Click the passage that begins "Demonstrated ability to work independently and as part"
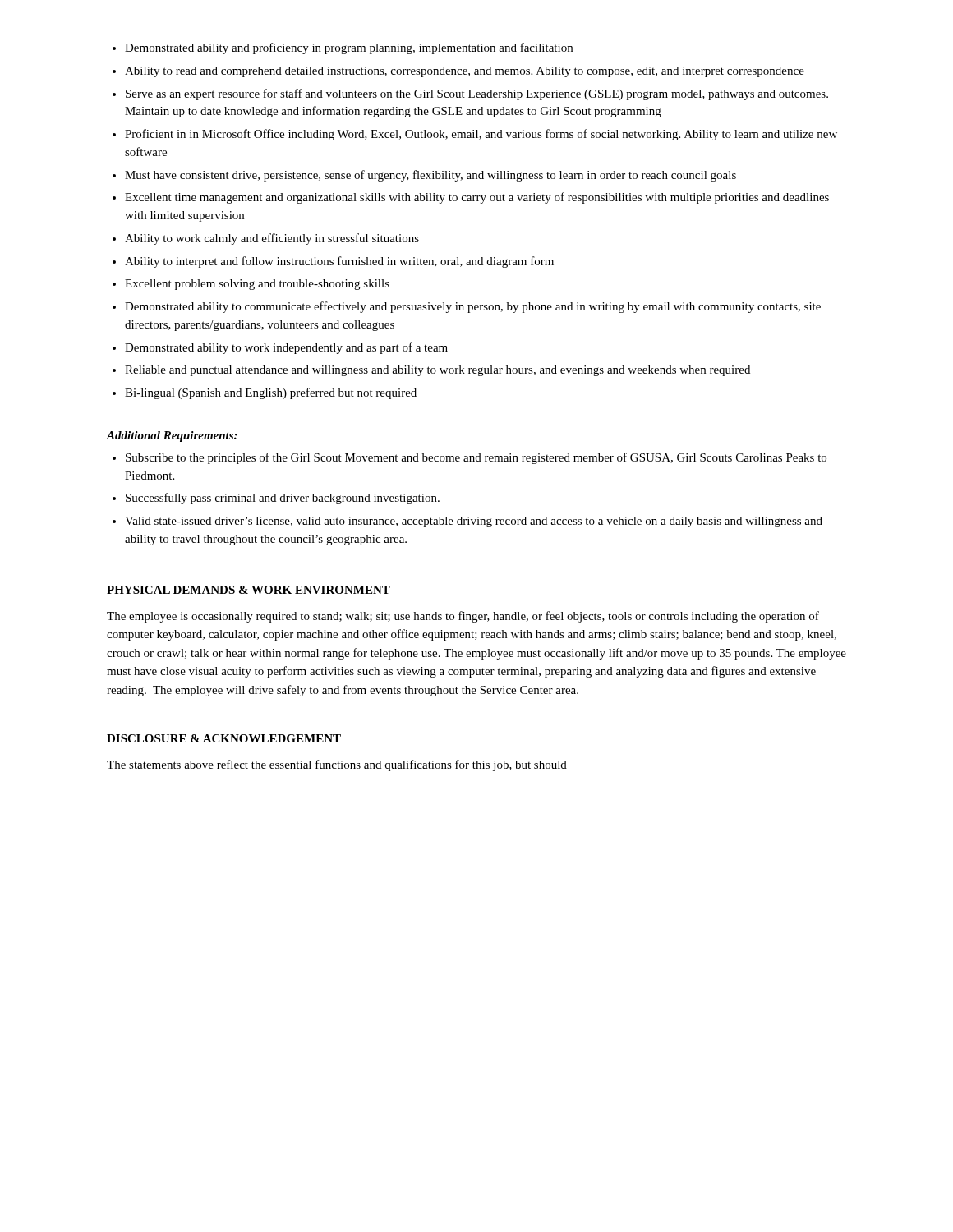 (x=286, y=348)
